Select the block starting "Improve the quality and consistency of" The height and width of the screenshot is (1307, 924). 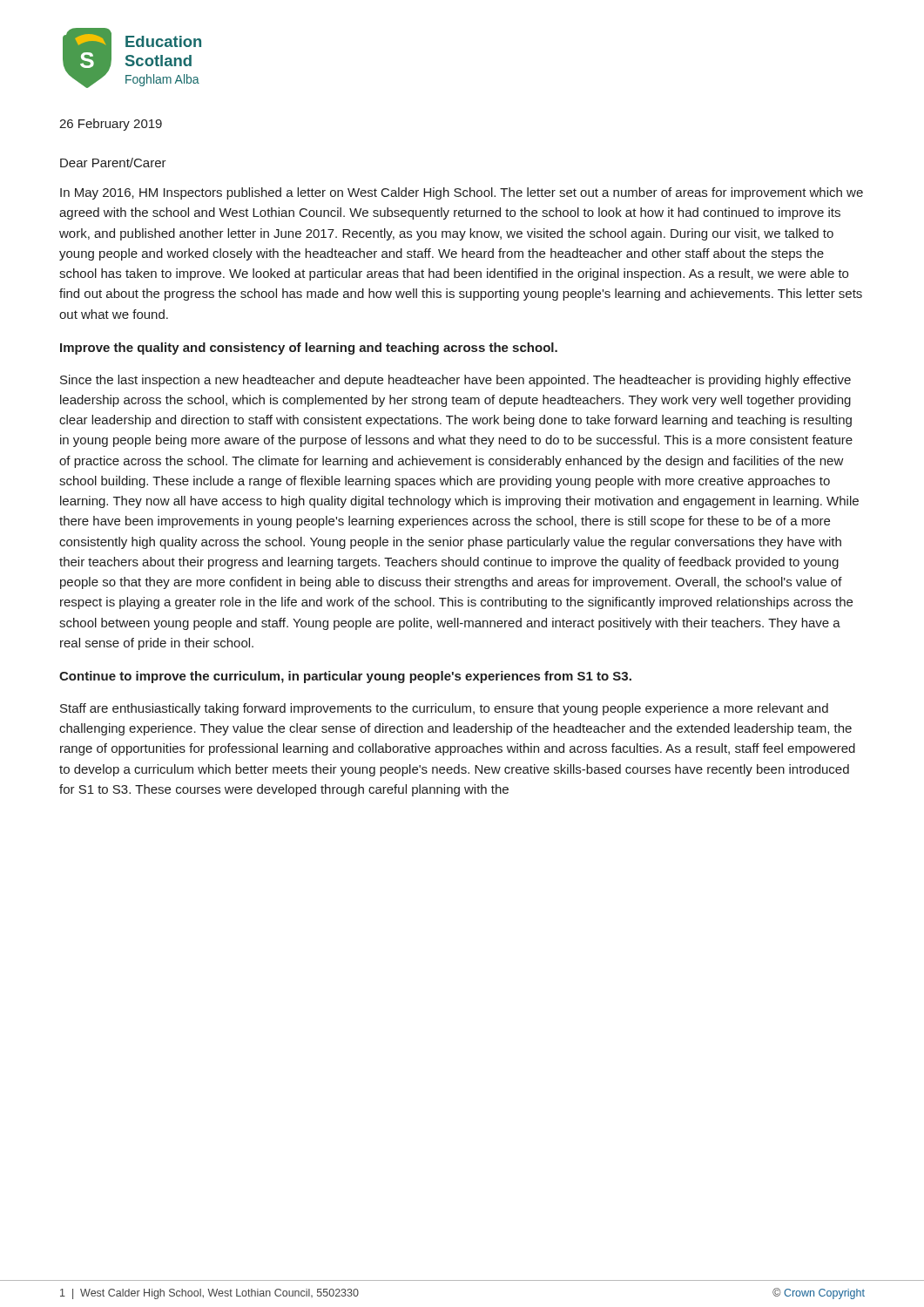click(309, 347)
